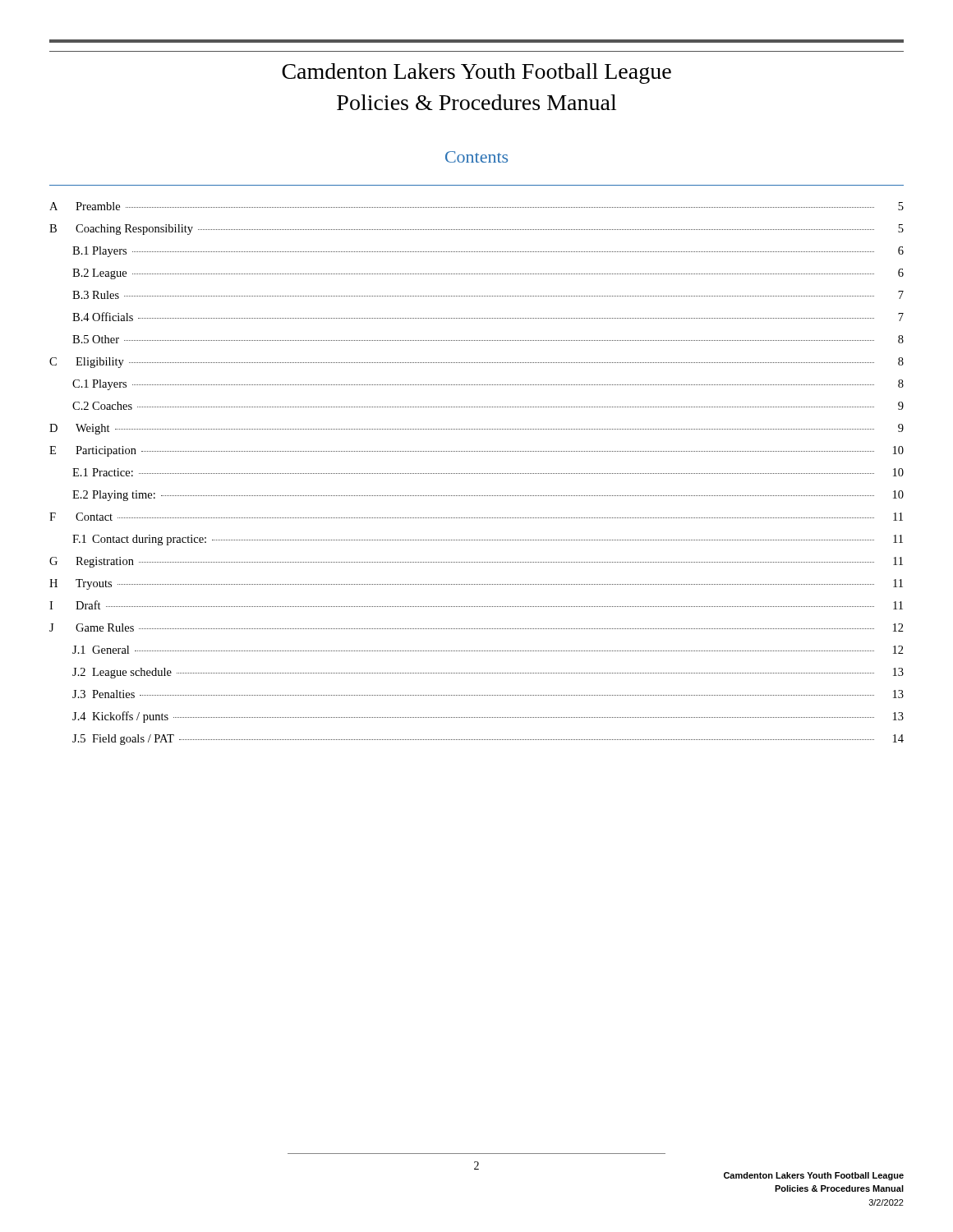
Task: Find "C.1 Players 8" on this page
Action: coord(476,384)
